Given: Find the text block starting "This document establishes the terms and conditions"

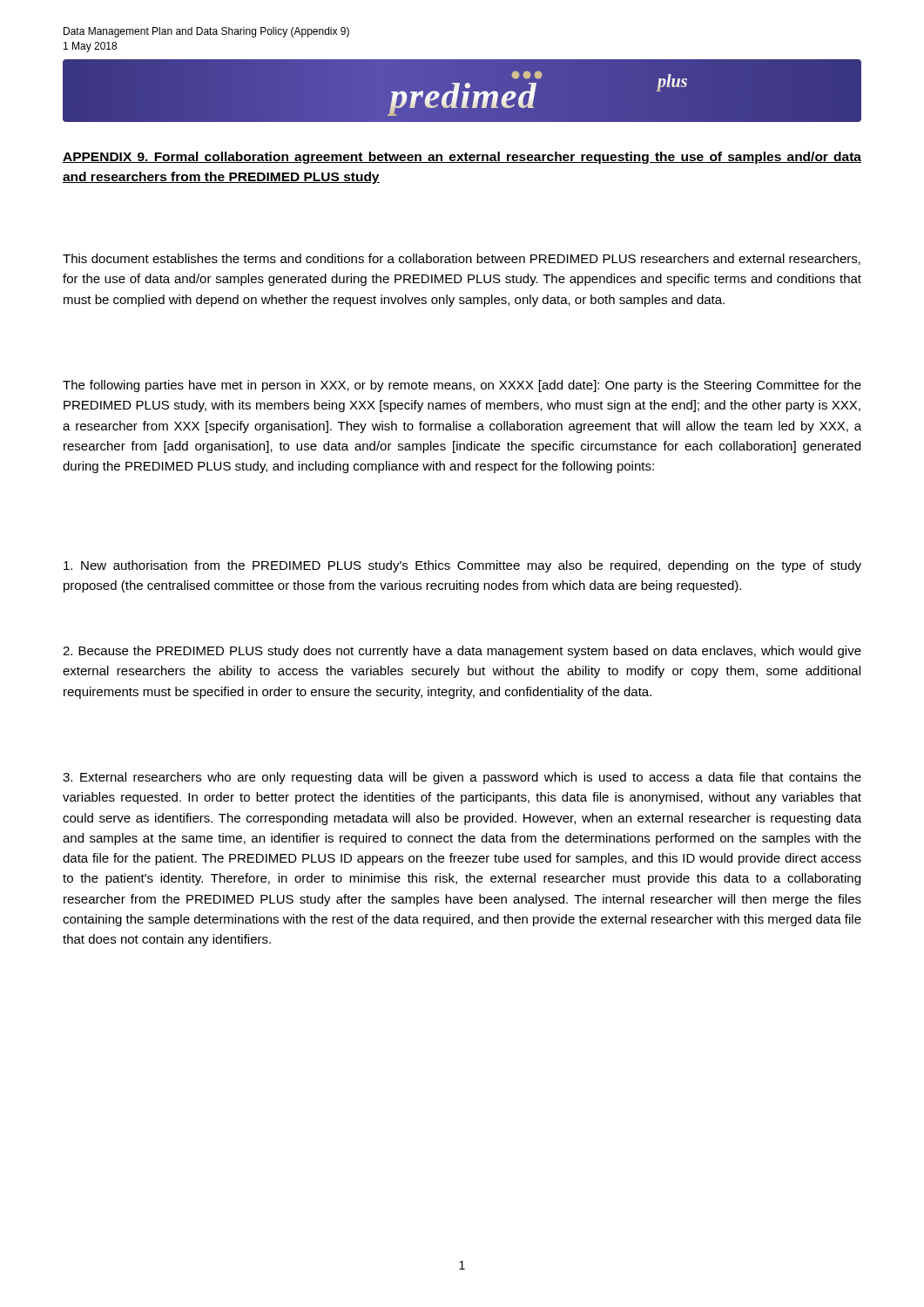Looking at the screenshot, I should pyautogui.click(x=462, y=279).
